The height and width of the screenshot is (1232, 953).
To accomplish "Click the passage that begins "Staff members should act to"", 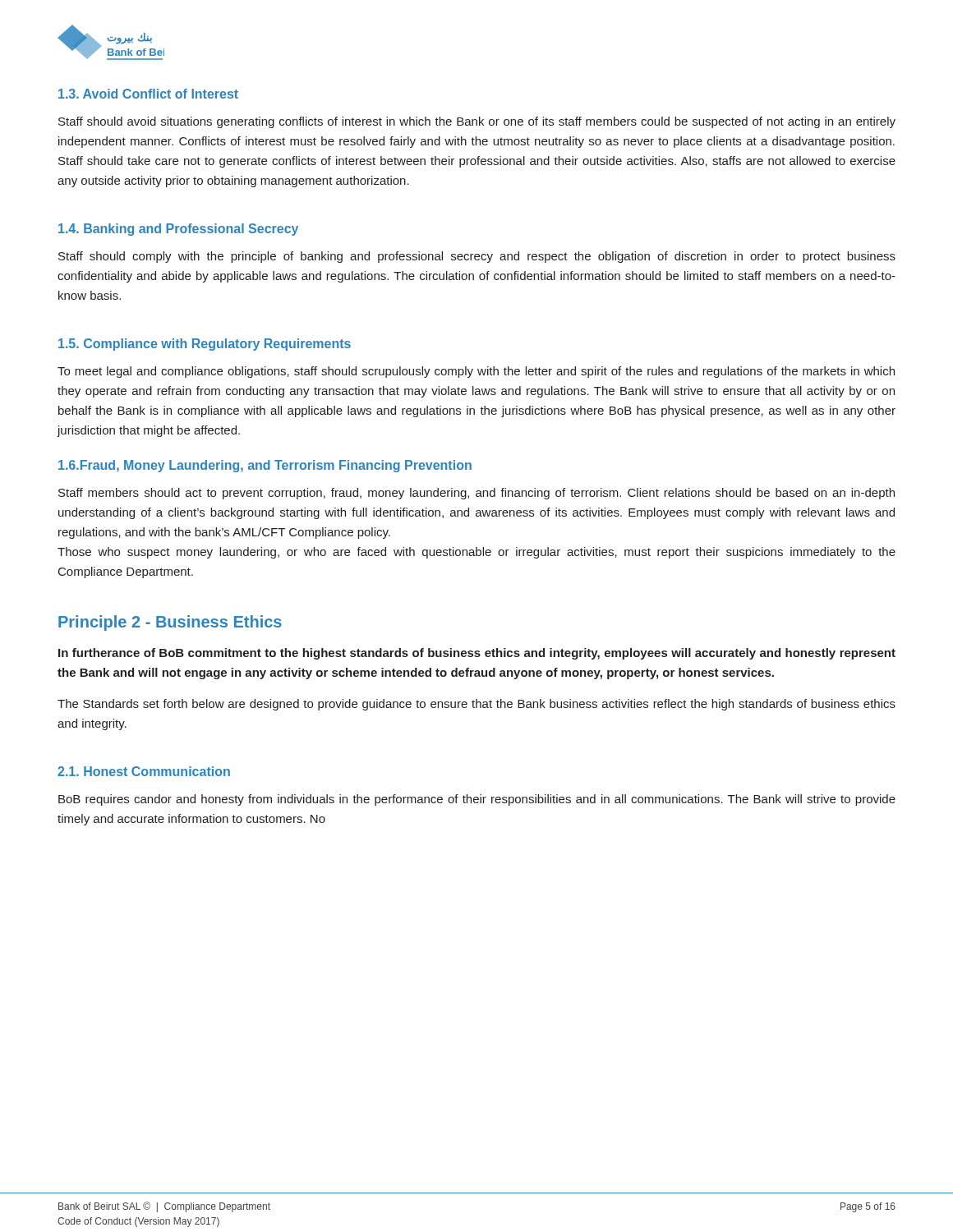I will pos(476,494).
